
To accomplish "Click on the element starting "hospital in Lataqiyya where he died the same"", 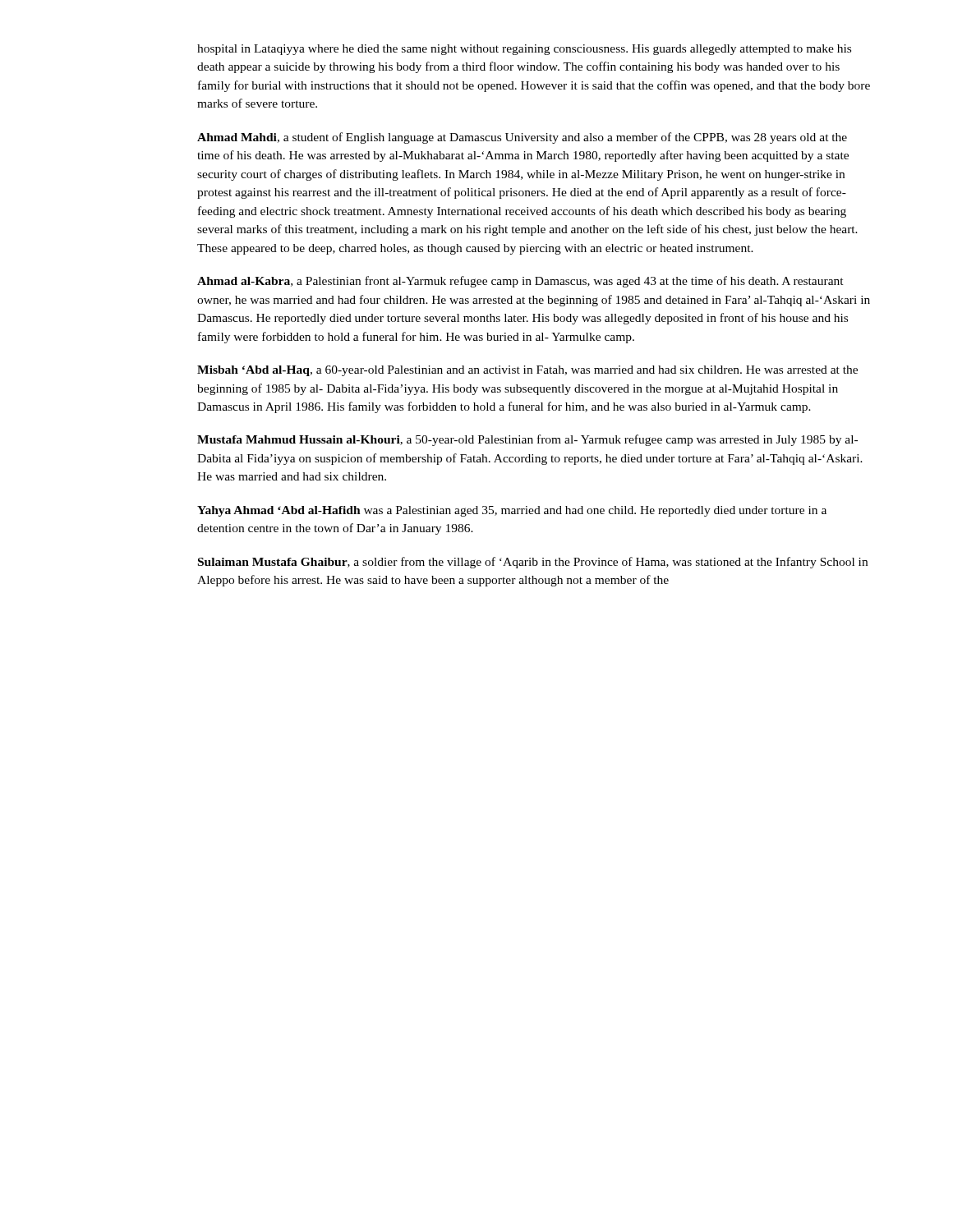I will tap(534, 76).
